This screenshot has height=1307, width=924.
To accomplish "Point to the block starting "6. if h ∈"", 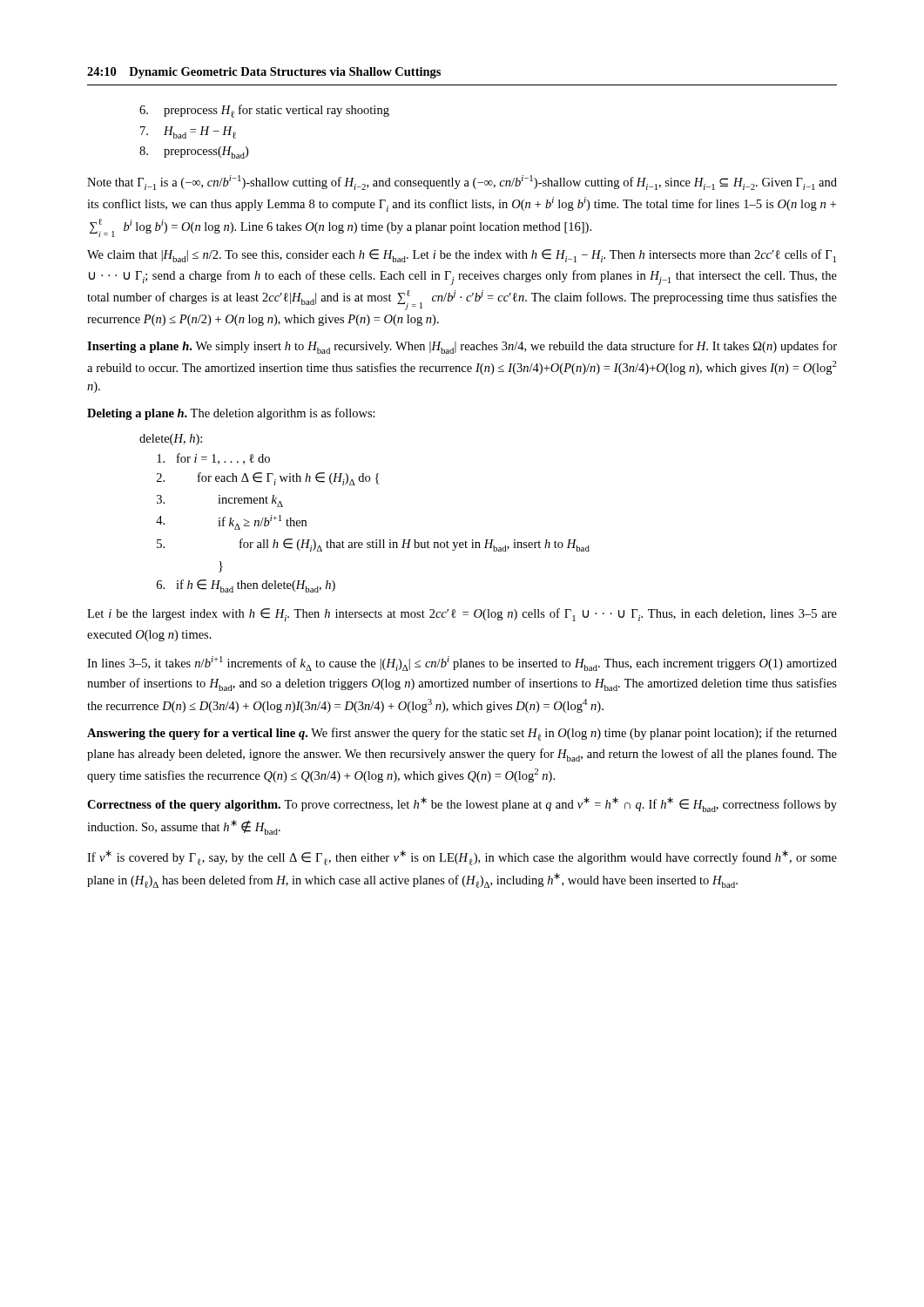I will click(246, 586).
